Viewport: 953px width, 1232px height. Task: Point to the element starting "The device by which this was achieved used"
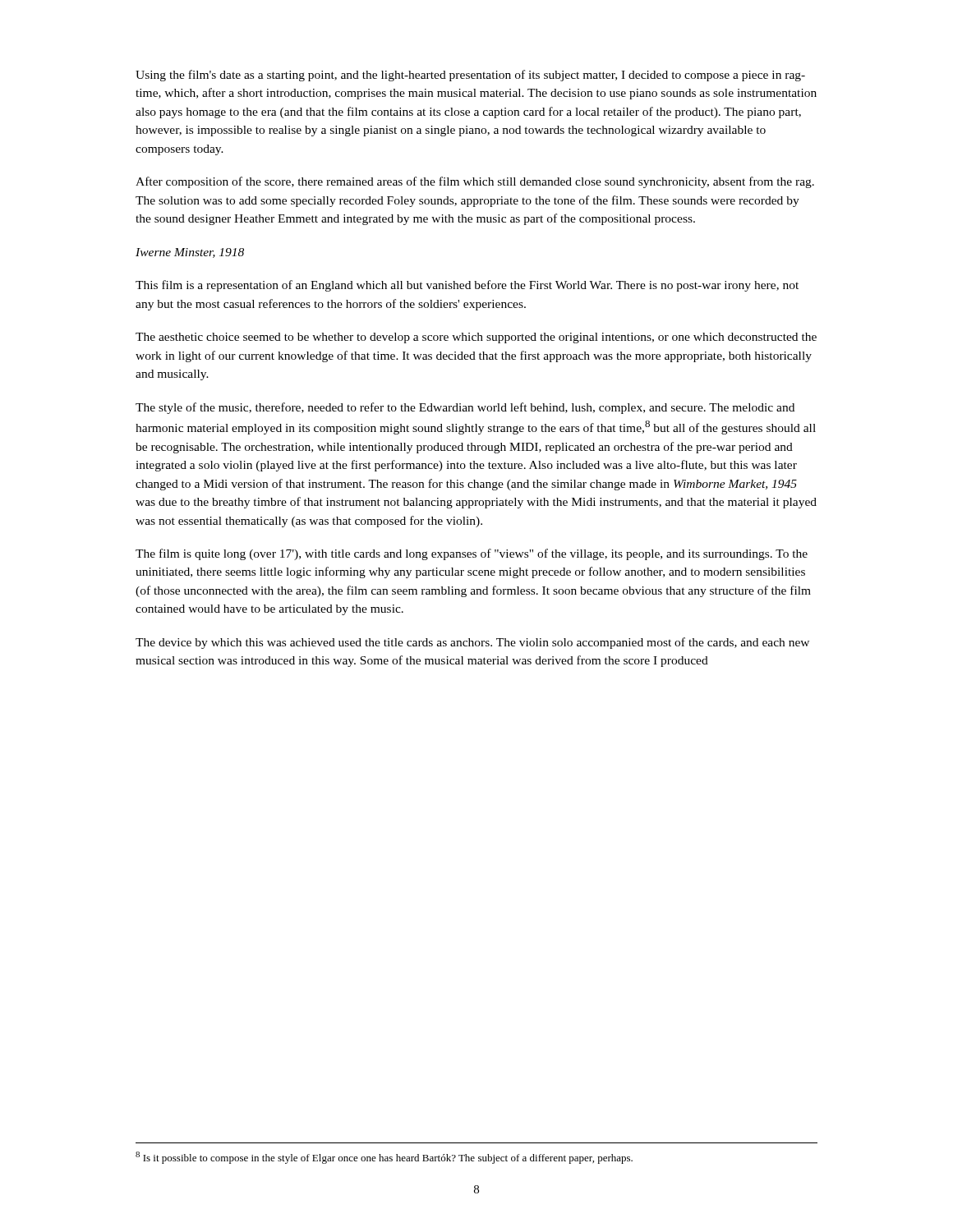473,651
